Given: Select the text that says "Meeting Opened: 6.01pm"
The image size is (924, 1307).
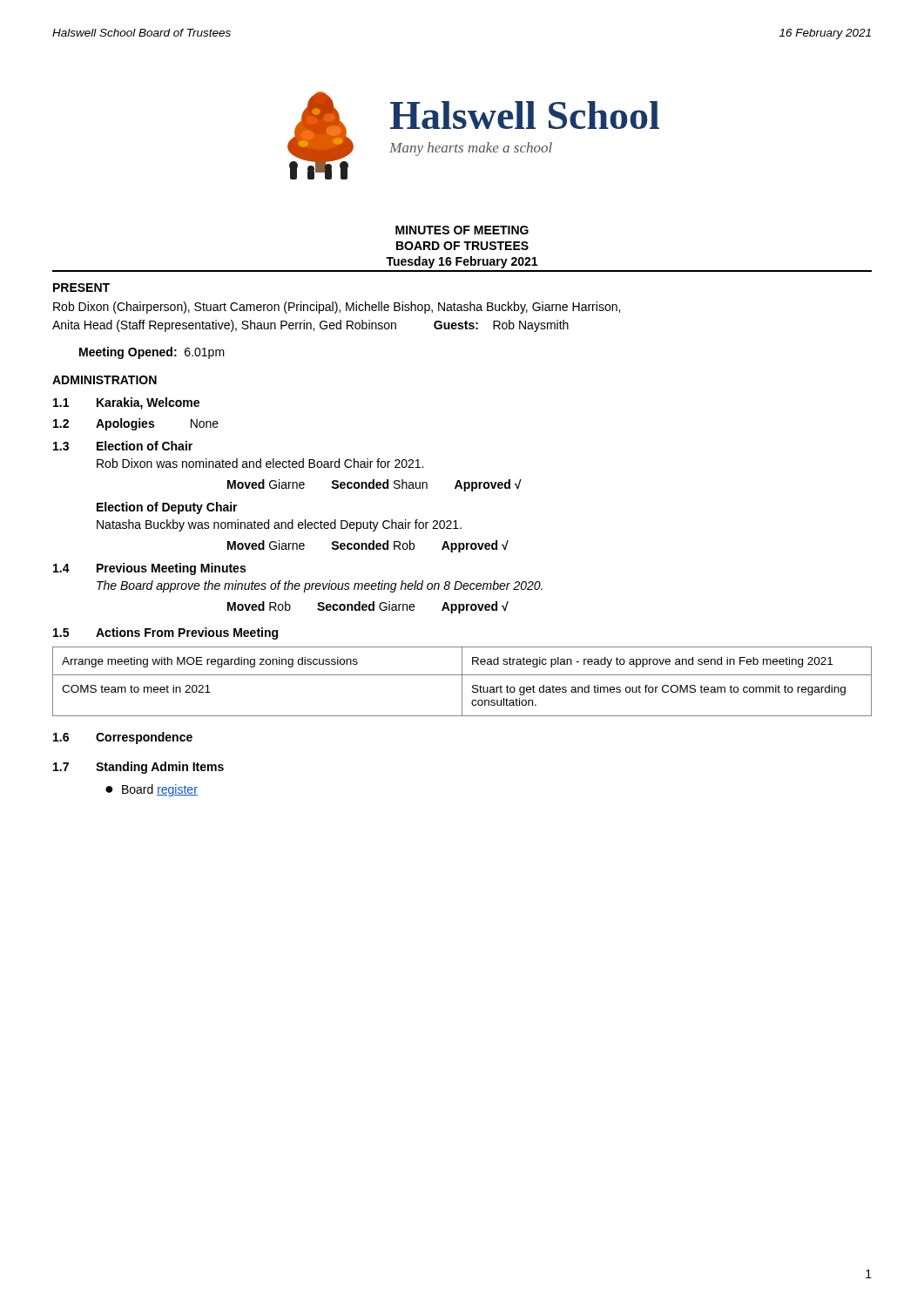Looking at the screenshot, I should click(152, 352).
